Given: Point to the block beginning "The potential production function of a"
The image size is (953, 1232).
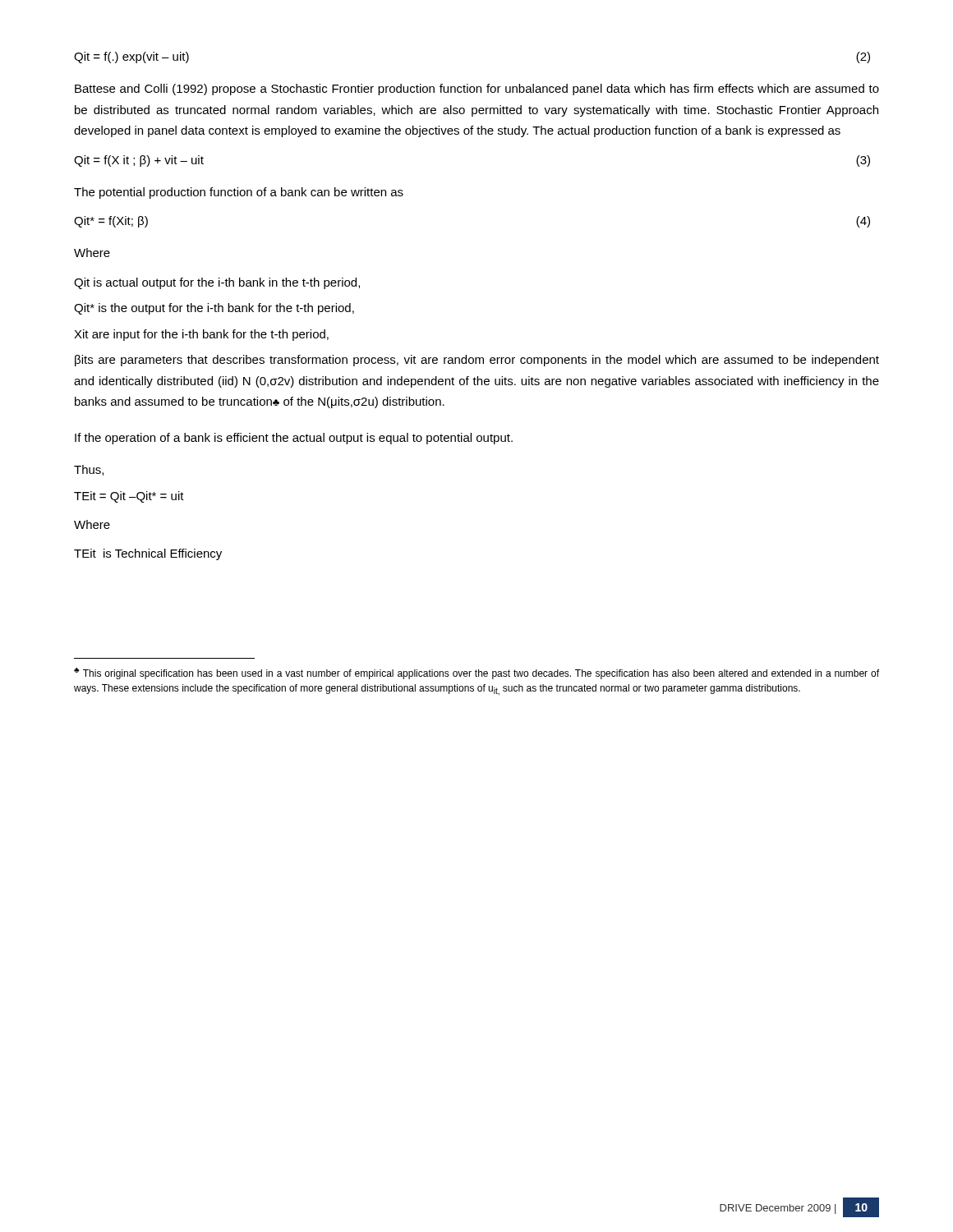Looking at the screenshot, I should point(239,191).
